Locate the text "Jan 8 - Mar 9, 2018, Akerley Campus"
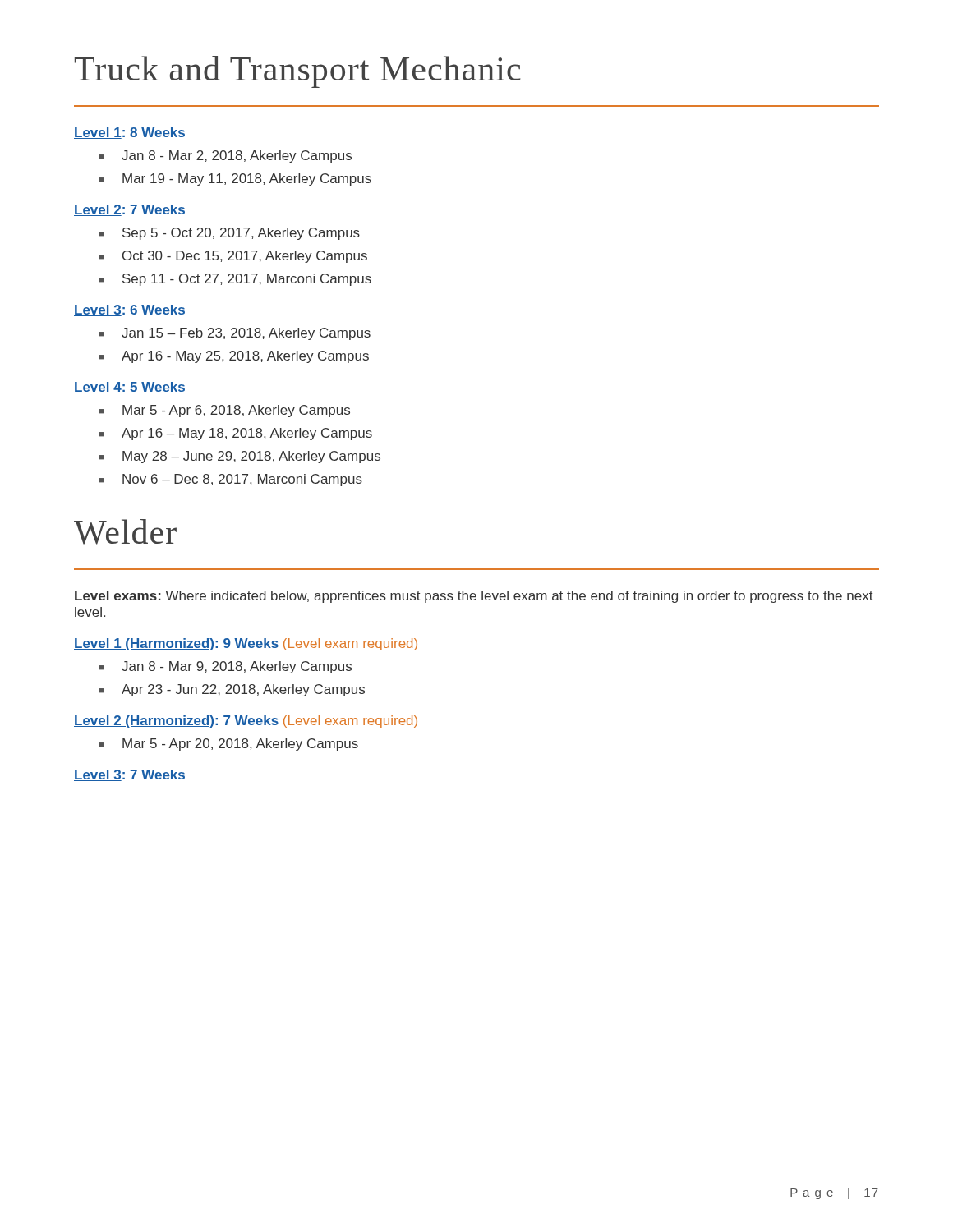 click(237, 667)
